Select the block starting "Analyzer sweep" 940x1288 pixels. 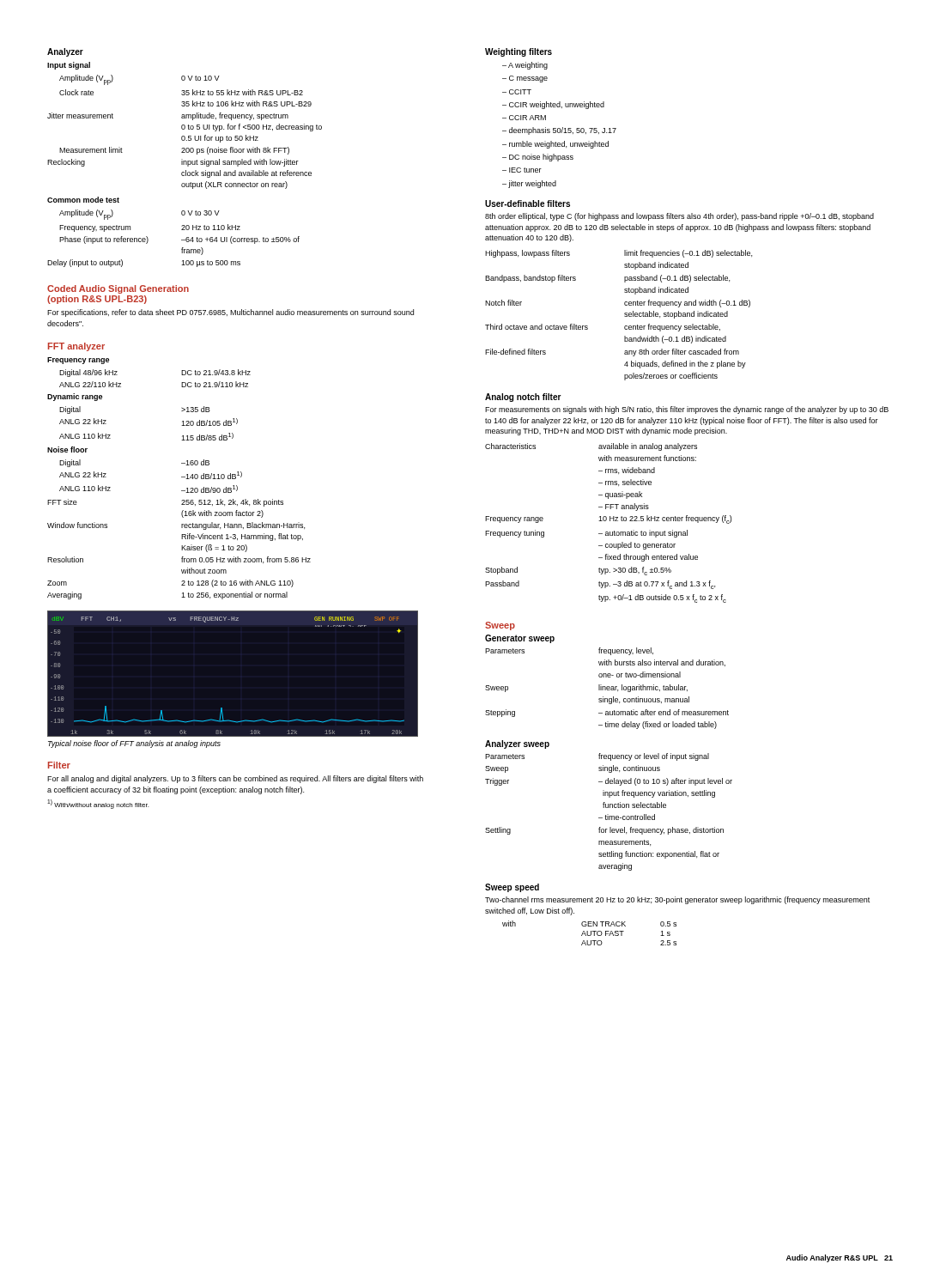(x=517, y=744)
